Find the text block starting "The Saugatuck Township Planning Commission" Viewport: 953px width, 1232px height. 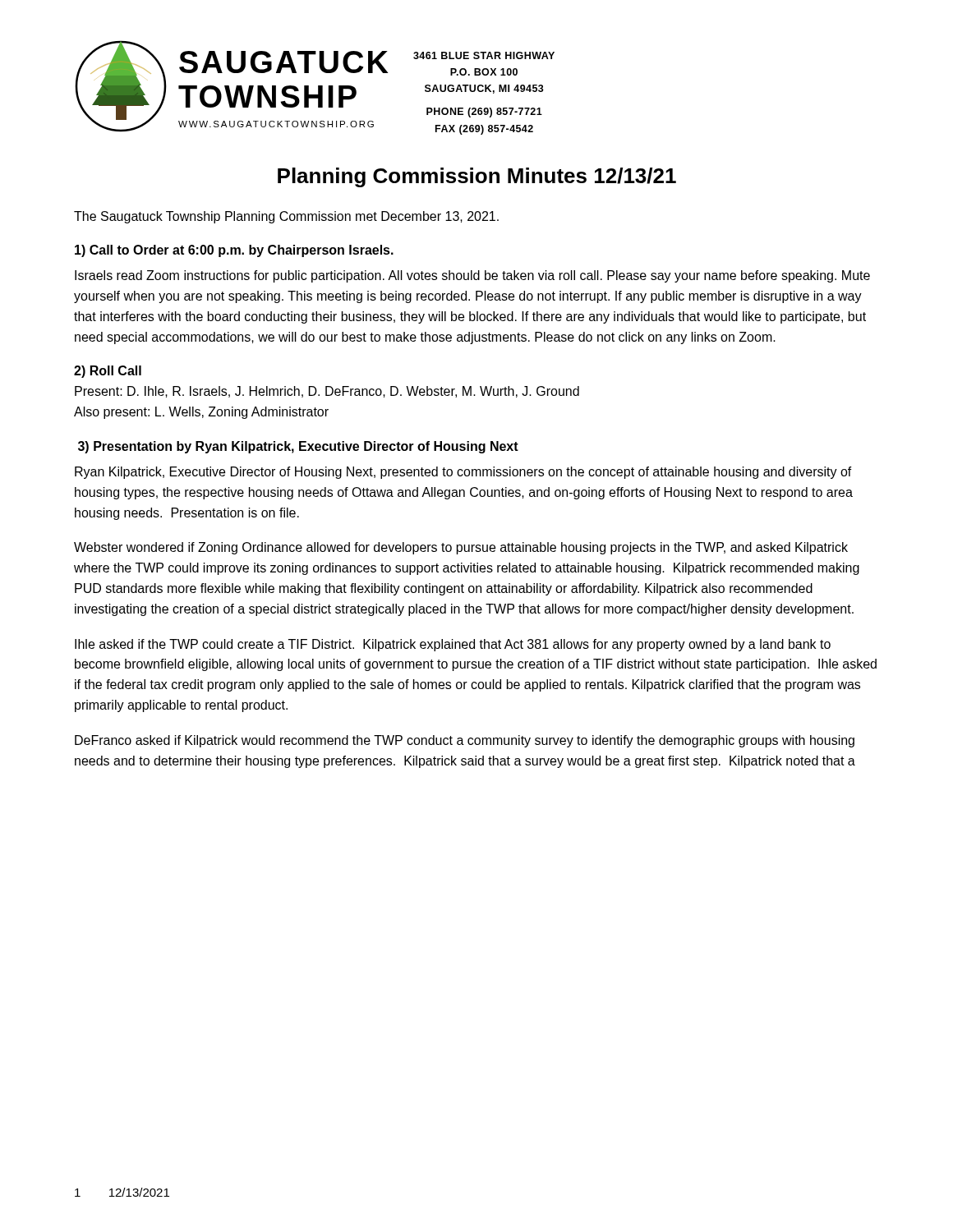click(287, 216)
